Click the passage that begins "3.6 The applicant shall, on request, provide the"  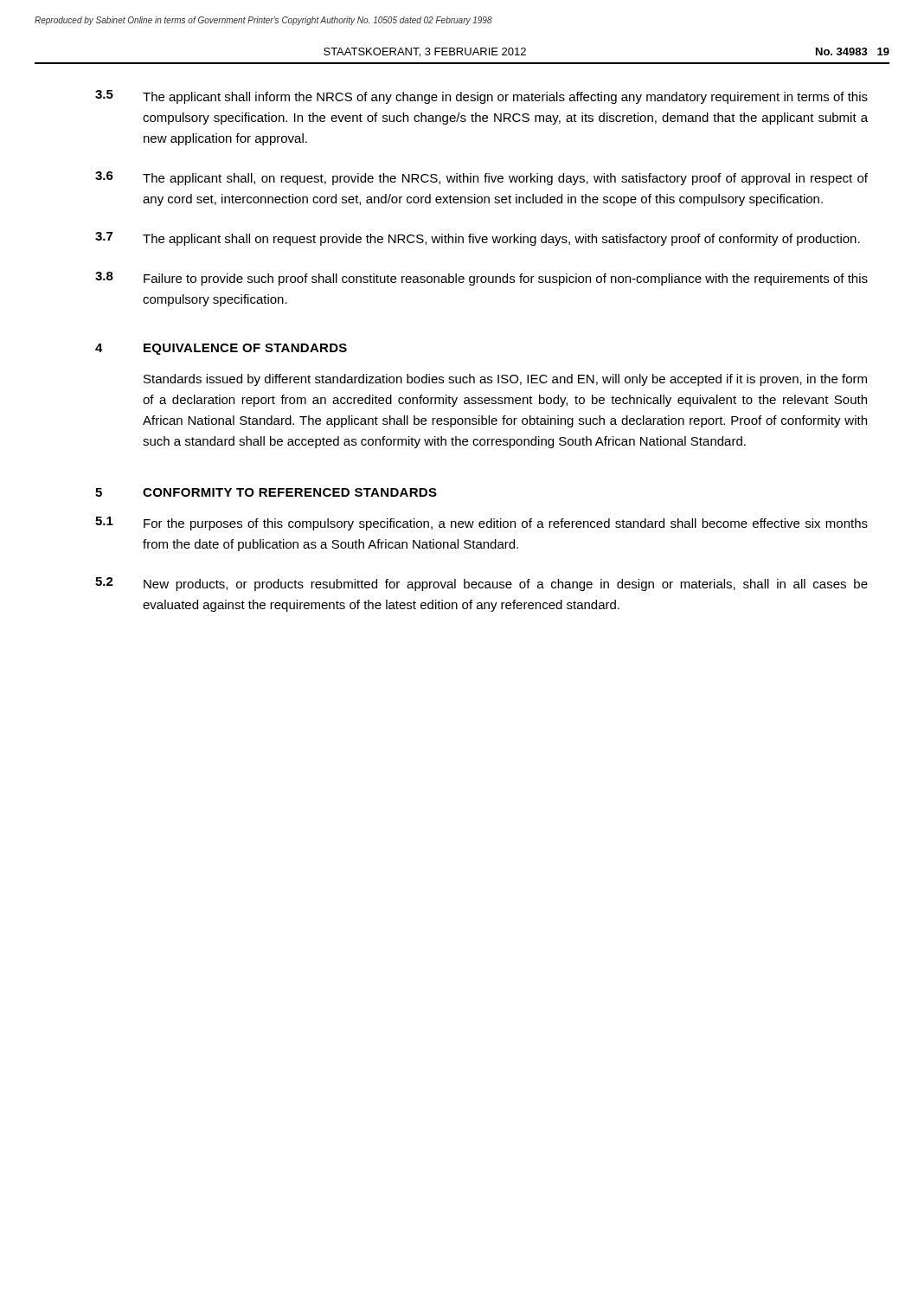(481, 189)
